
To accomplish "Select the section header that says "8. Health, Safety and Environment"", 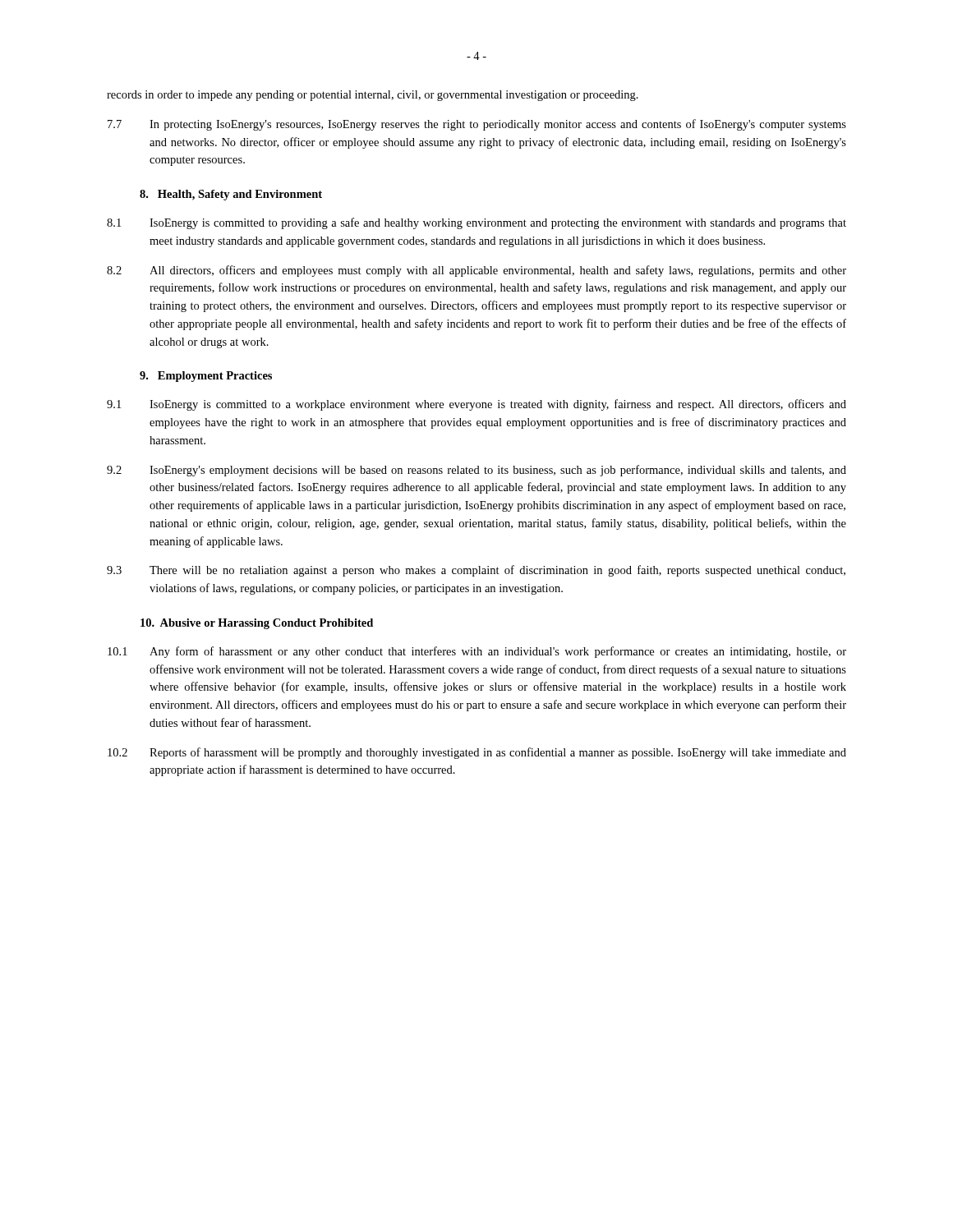I will point(231,194).
